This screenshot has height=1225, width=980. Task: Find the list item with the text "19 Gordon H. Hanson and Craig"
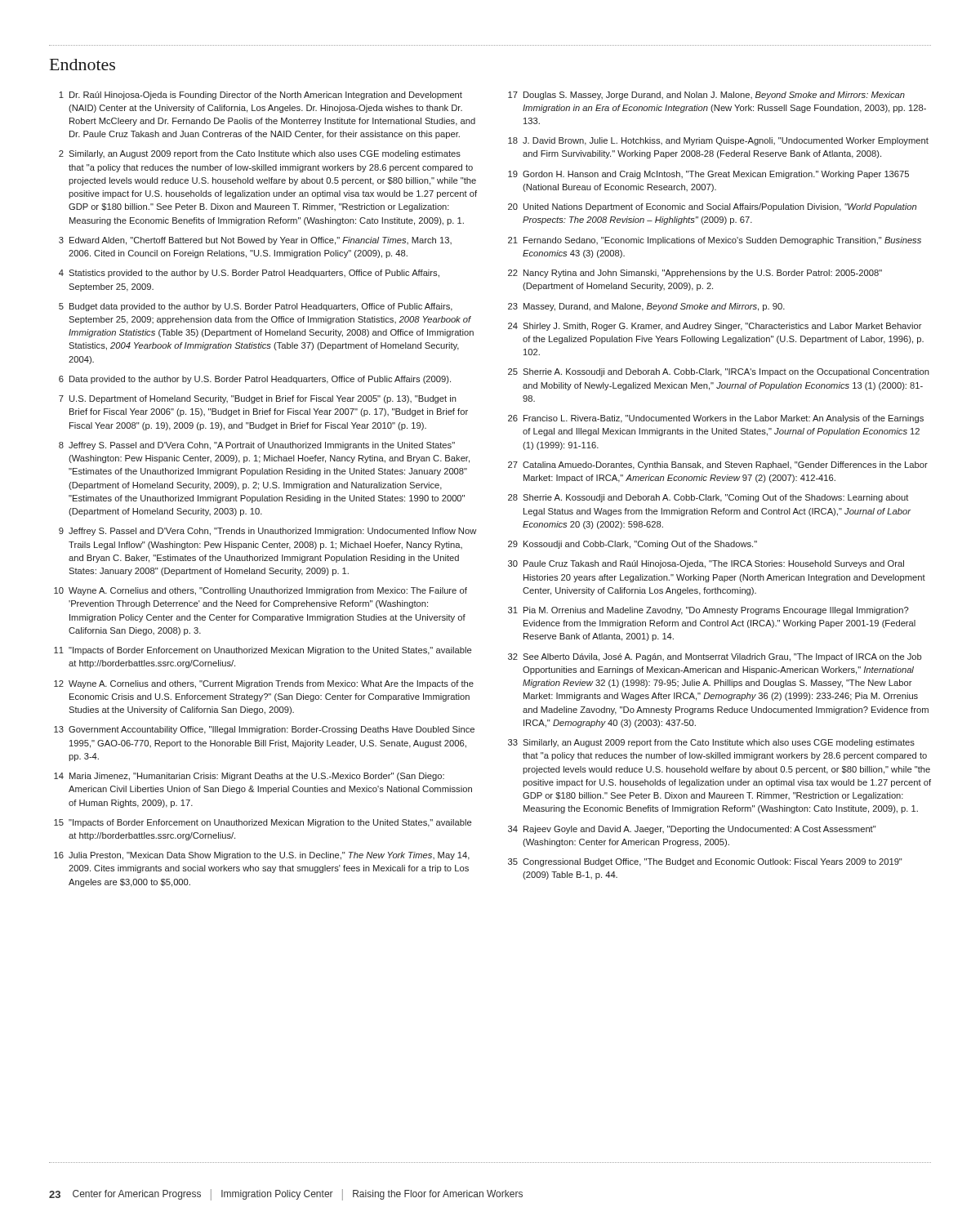pyautogui.click(x=717, y=180)
